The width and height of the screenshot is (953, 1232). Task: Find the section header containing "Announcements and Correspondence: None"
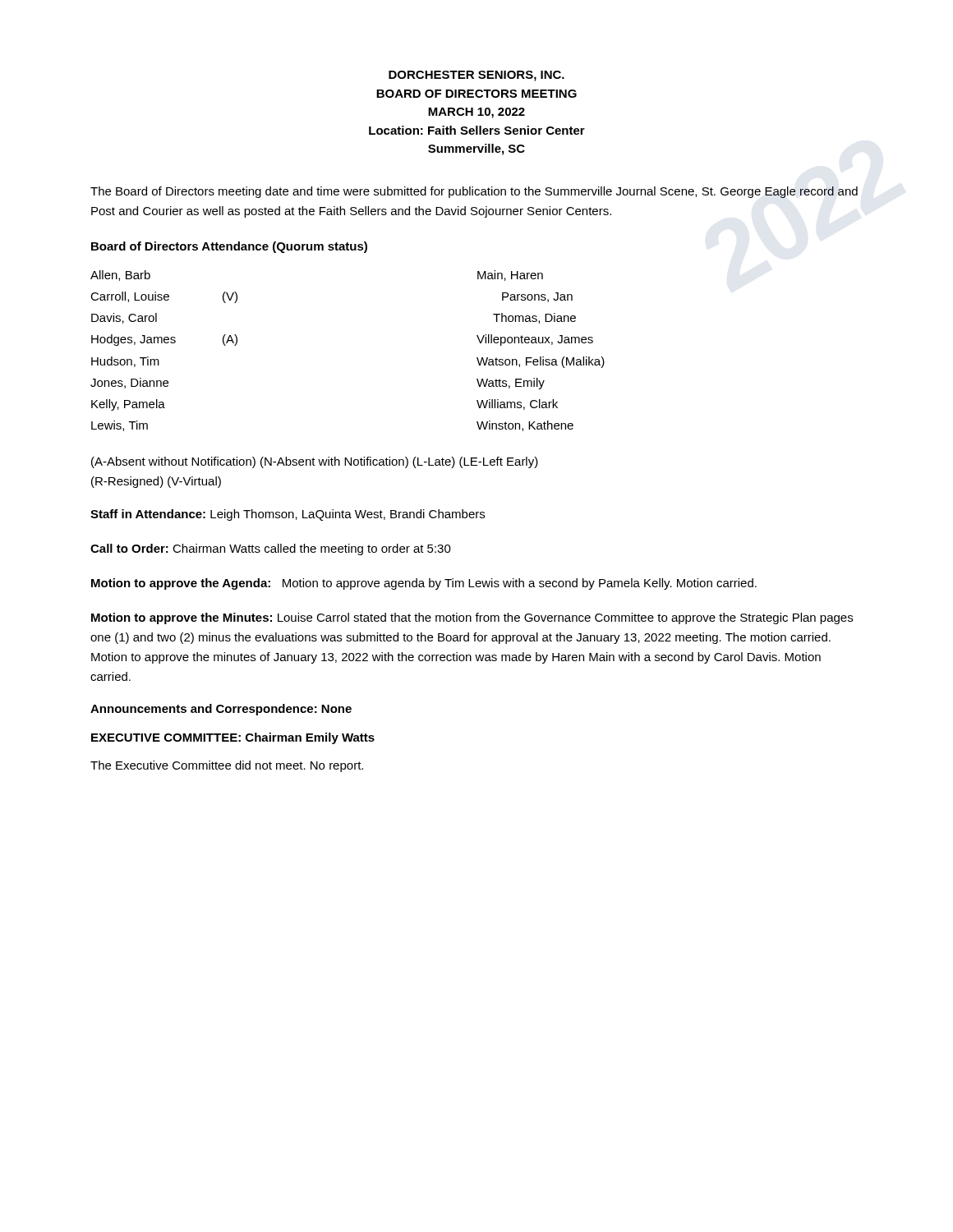221,708
